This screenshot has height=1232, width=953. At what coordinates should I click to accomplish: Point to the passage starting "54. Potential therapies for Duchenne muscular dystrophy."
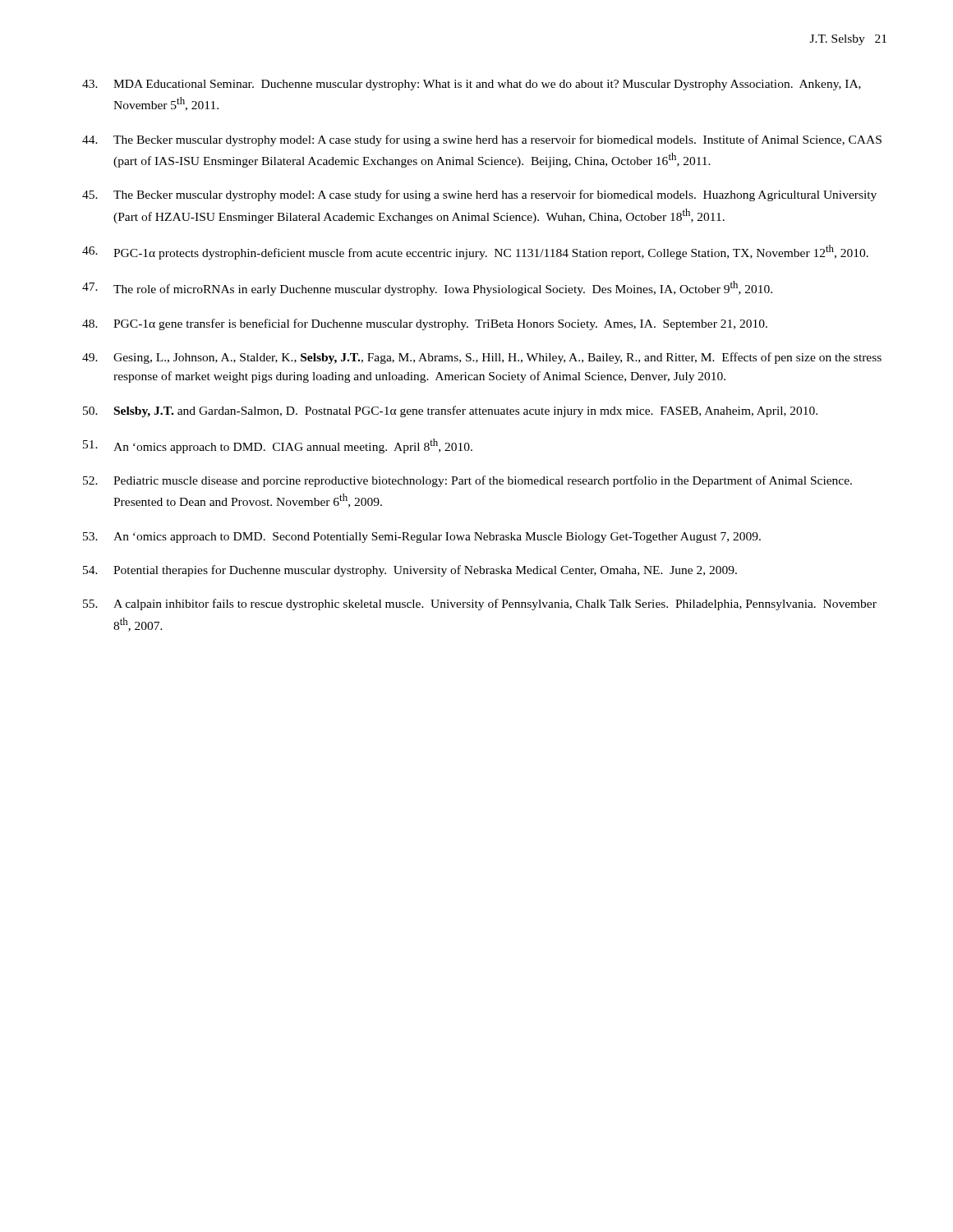click(485, 570)
